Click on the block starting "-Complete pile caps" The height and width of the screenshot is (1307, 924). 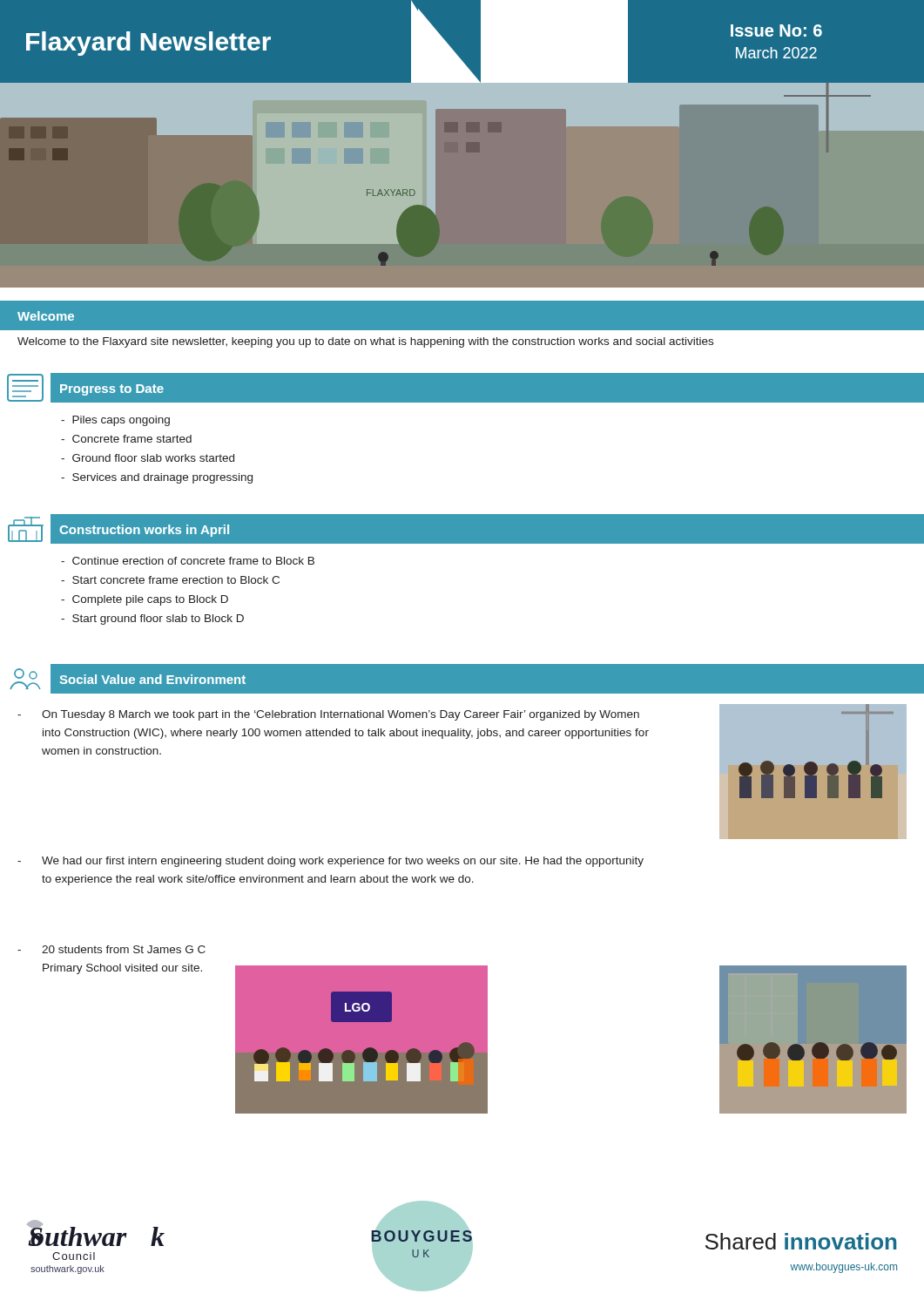(145, 599)
